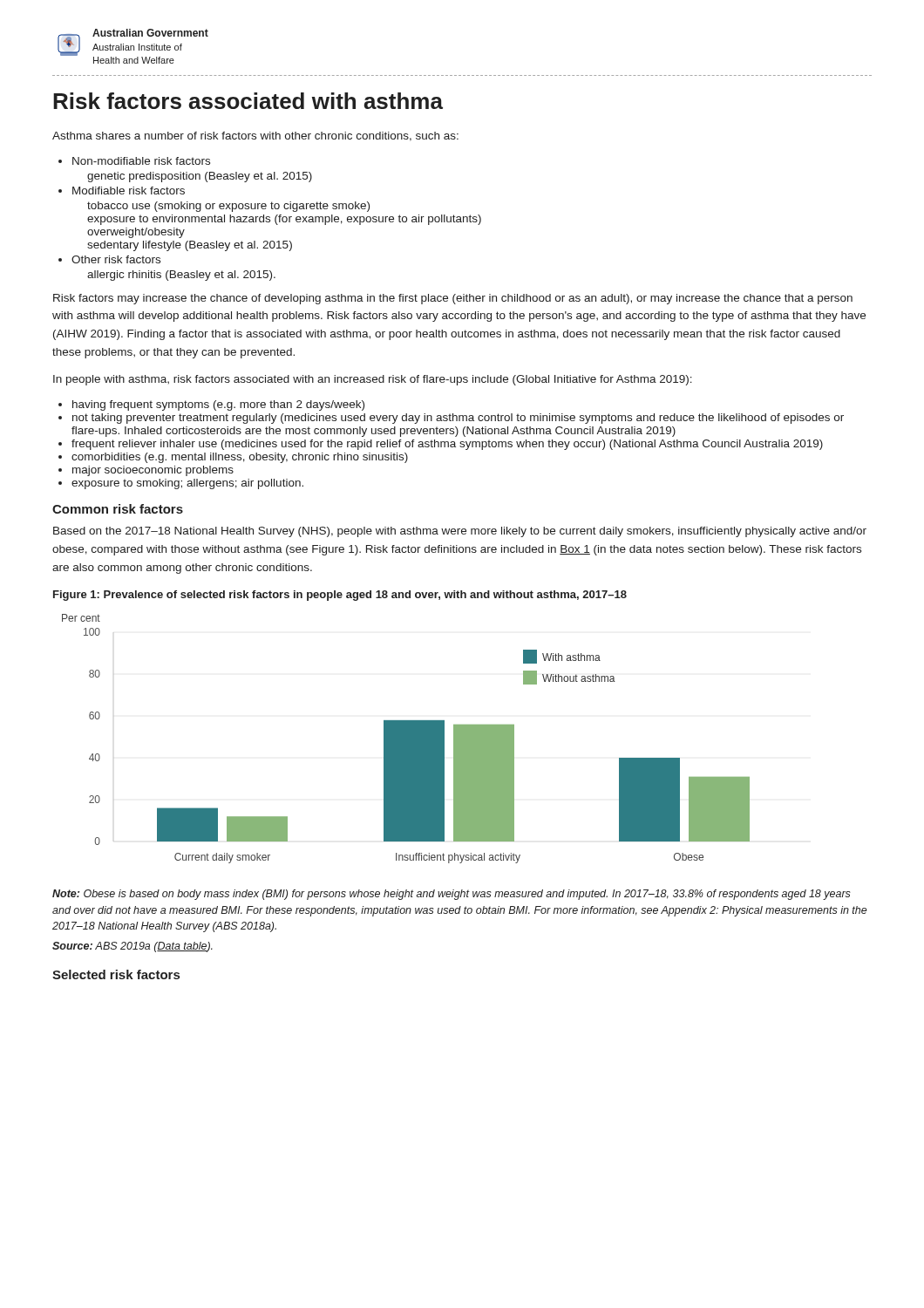The width and height of the screenshot is (924, 1308).
Task: Click the passage that begins "Risk factors may increase the chance of"
Action: click(459, 325)
